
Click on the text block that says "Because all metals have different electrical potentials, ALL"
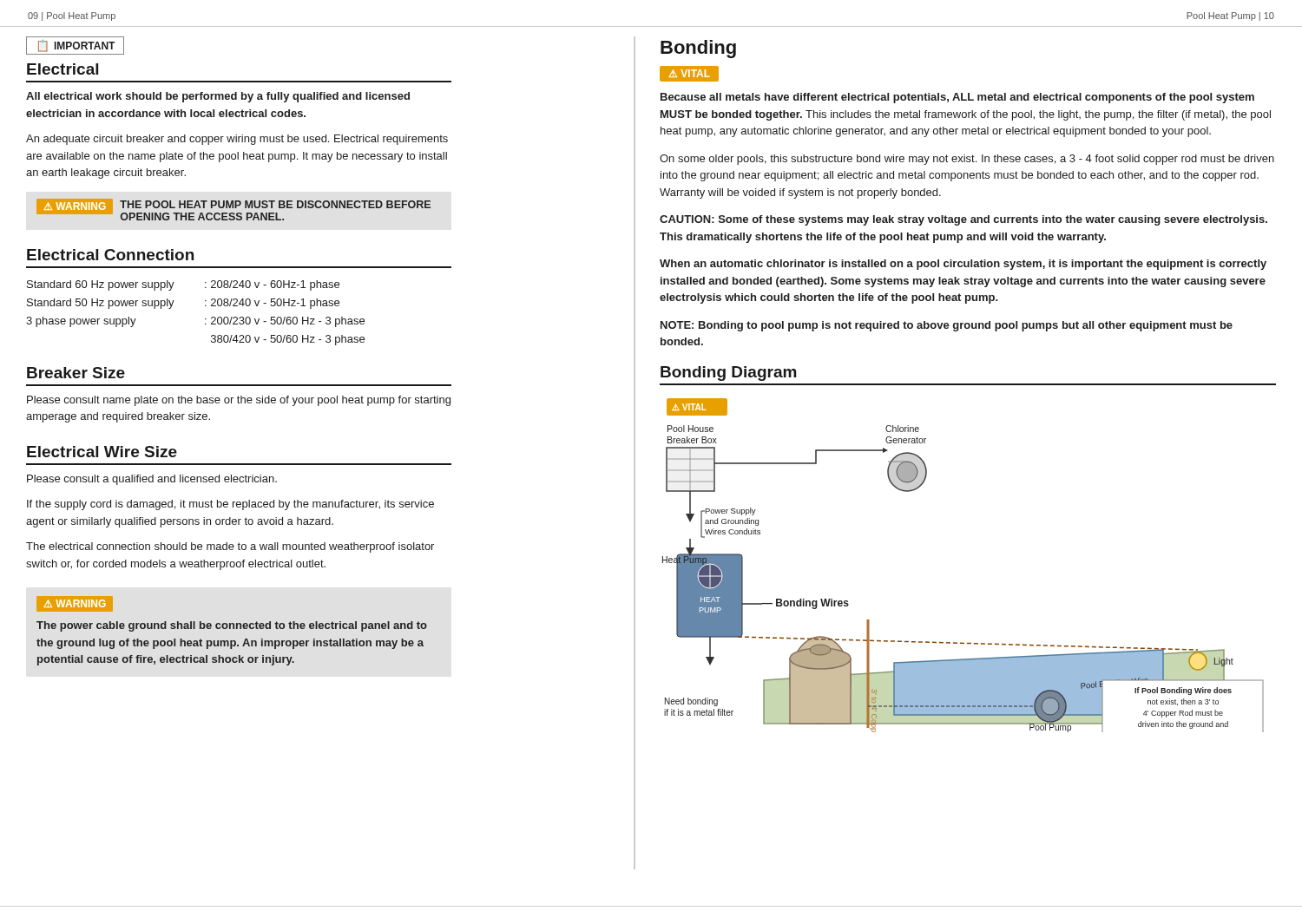(x=966, y=114)
